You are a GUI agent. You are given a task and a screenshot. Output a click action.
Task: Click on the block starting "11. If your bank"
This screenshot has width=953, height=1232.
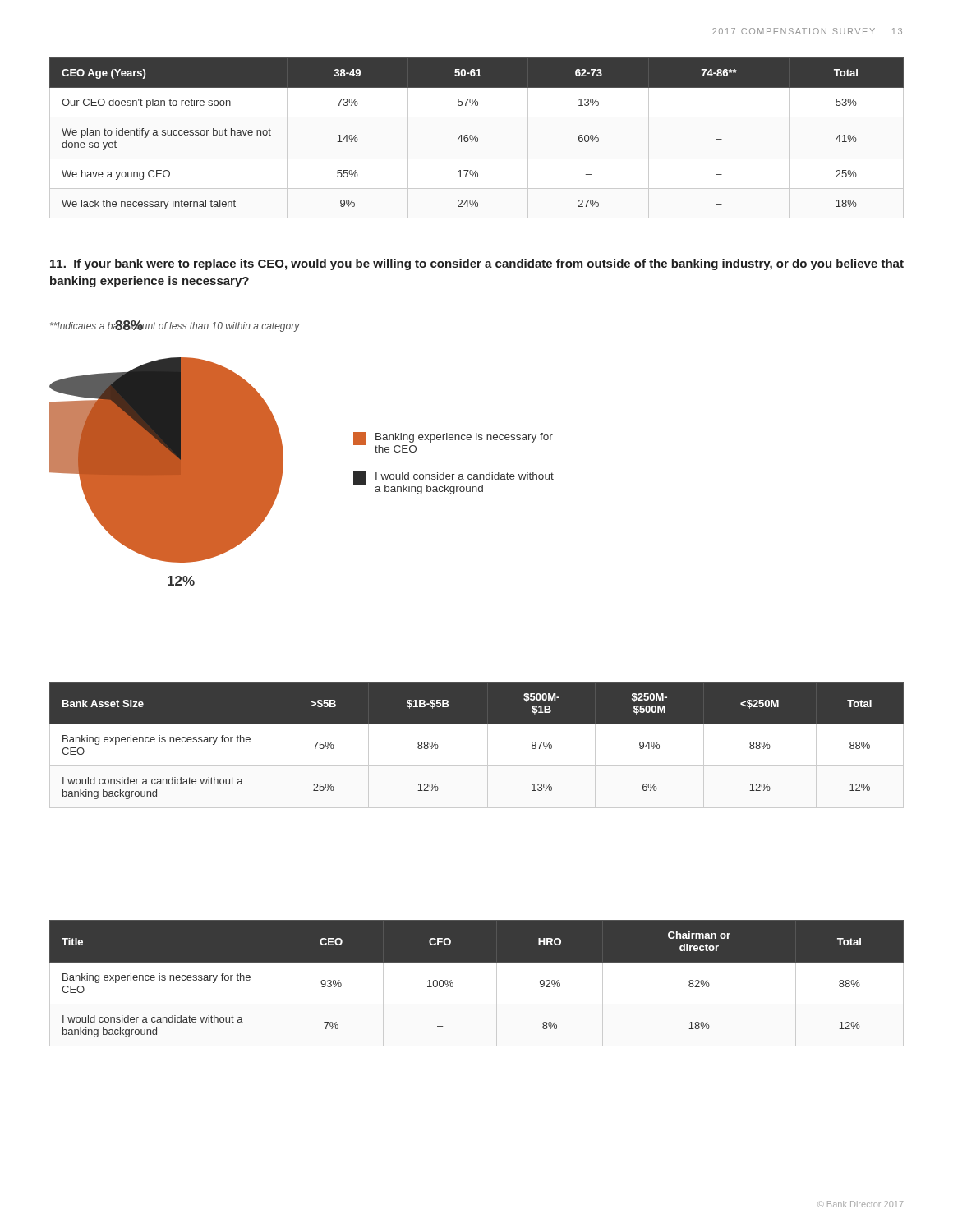tap(476, 272)
